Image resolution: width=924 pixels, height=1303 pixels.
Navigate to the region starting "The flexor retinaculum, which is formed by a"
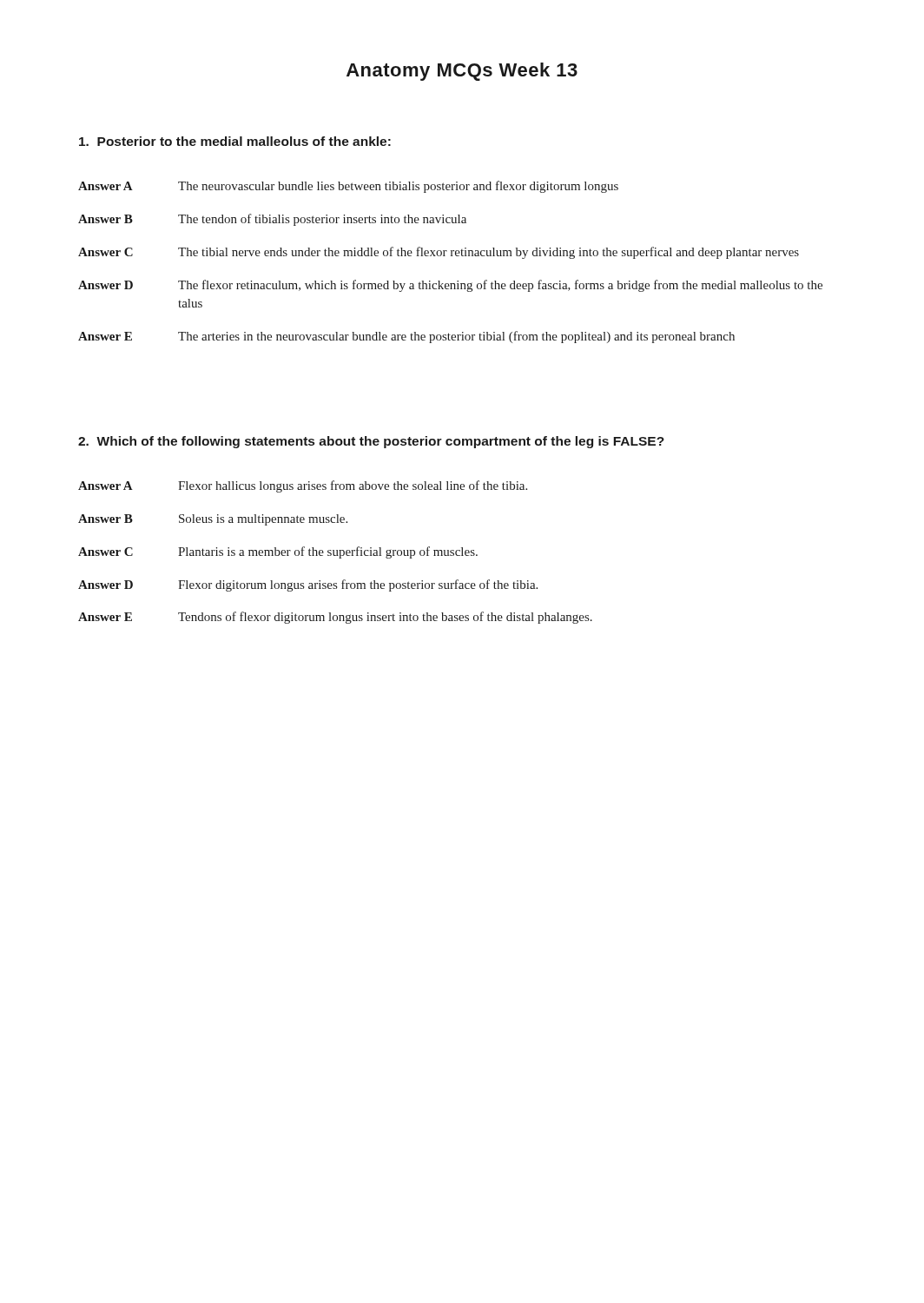(501, 294)
